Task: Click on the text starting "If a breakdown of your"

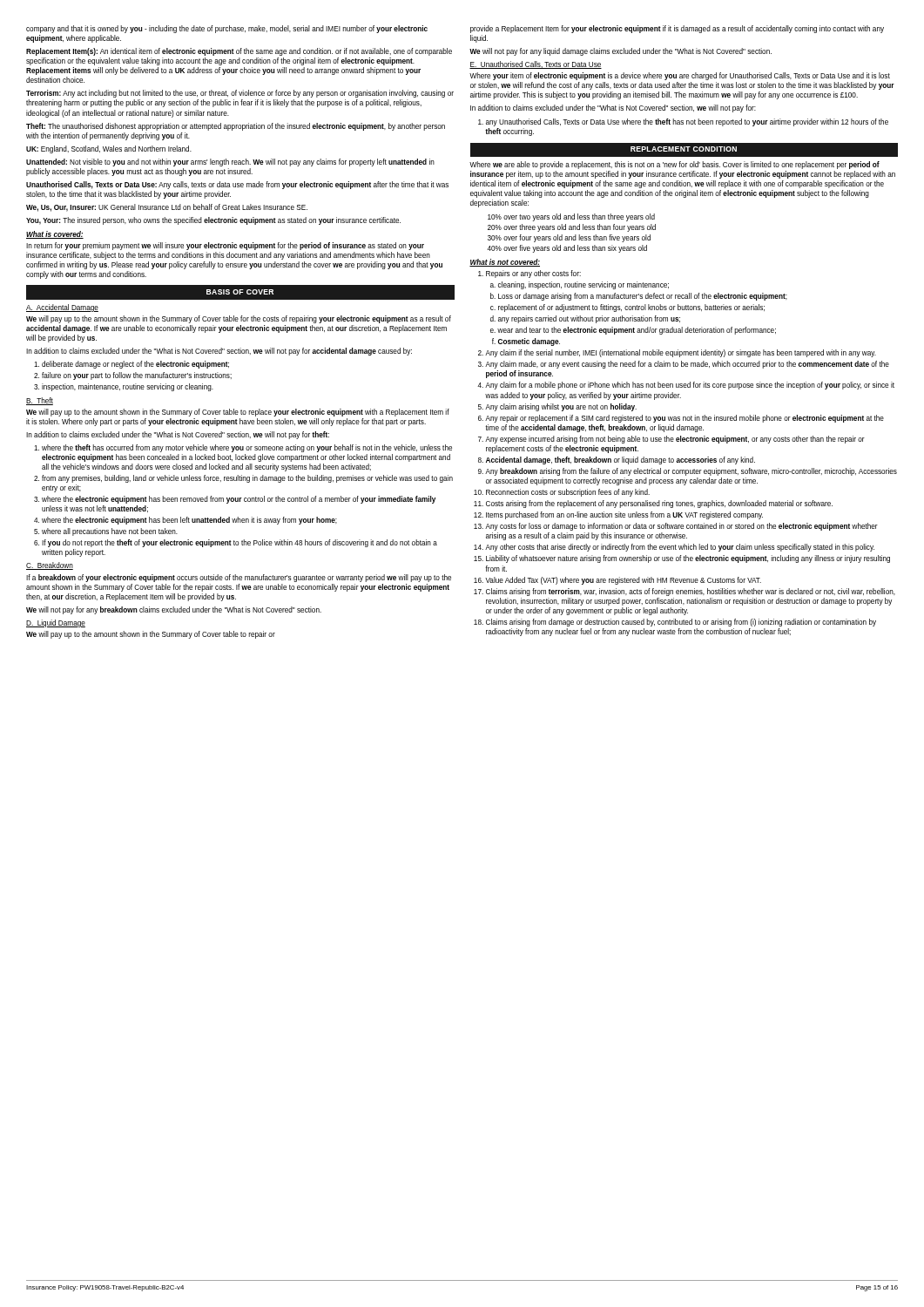Action: (x=240, y=587)
